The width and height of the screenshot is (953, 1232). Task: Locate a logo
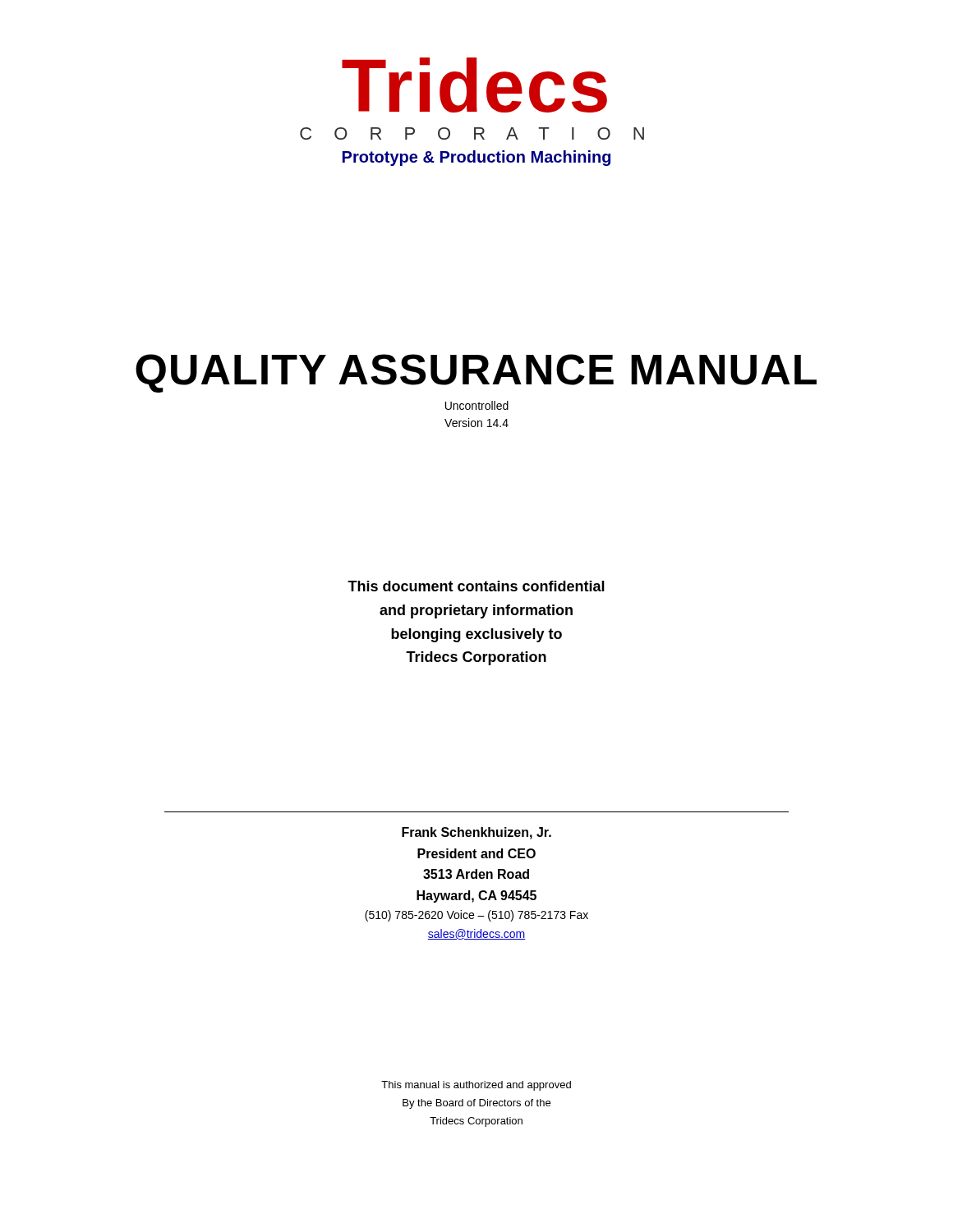coord(476,108)
